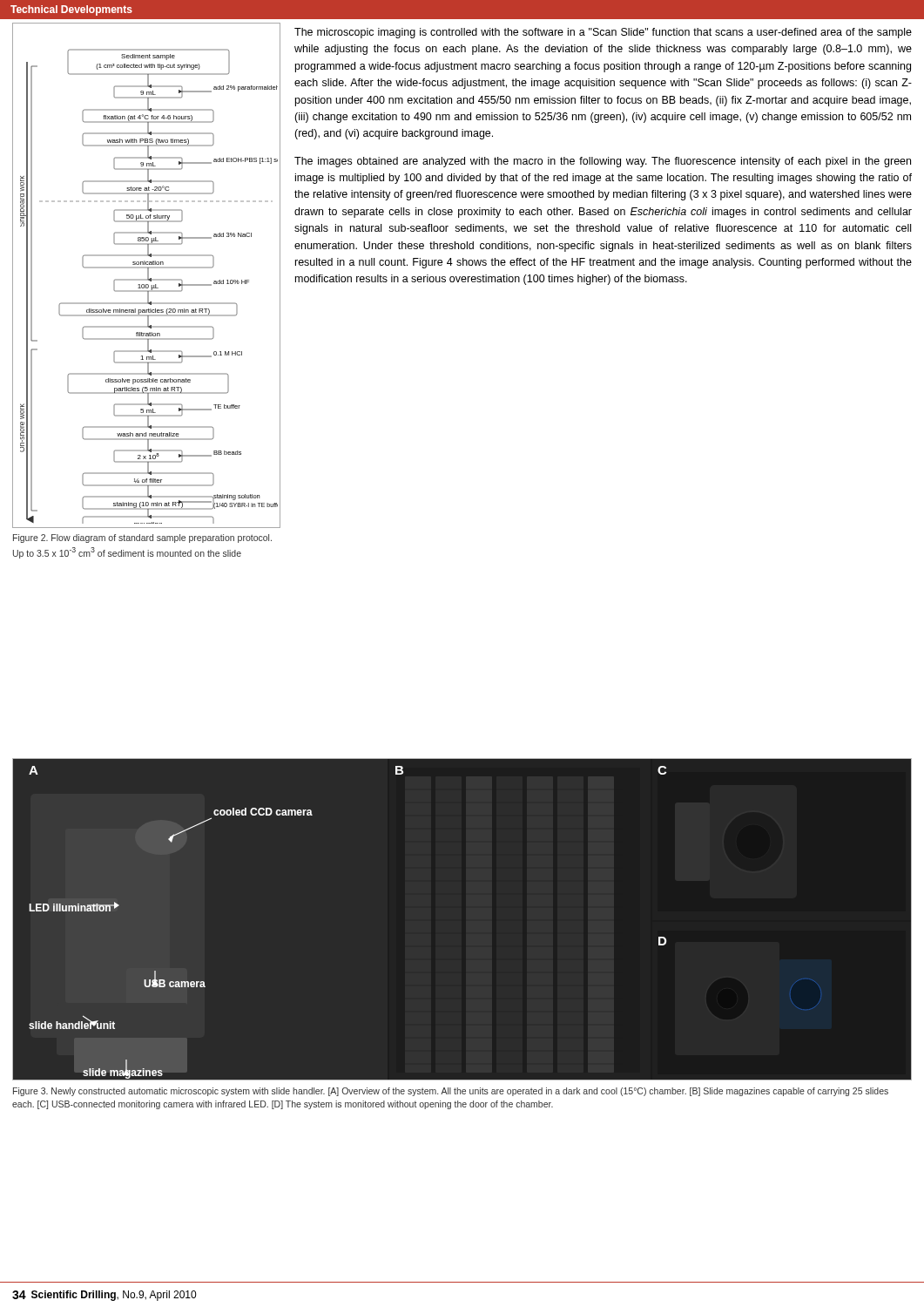This screenshot has width=924, height=1307.
Task: Find the caption containing "Figure 2. Flow diagram of standard"
Action: [142, 545]
